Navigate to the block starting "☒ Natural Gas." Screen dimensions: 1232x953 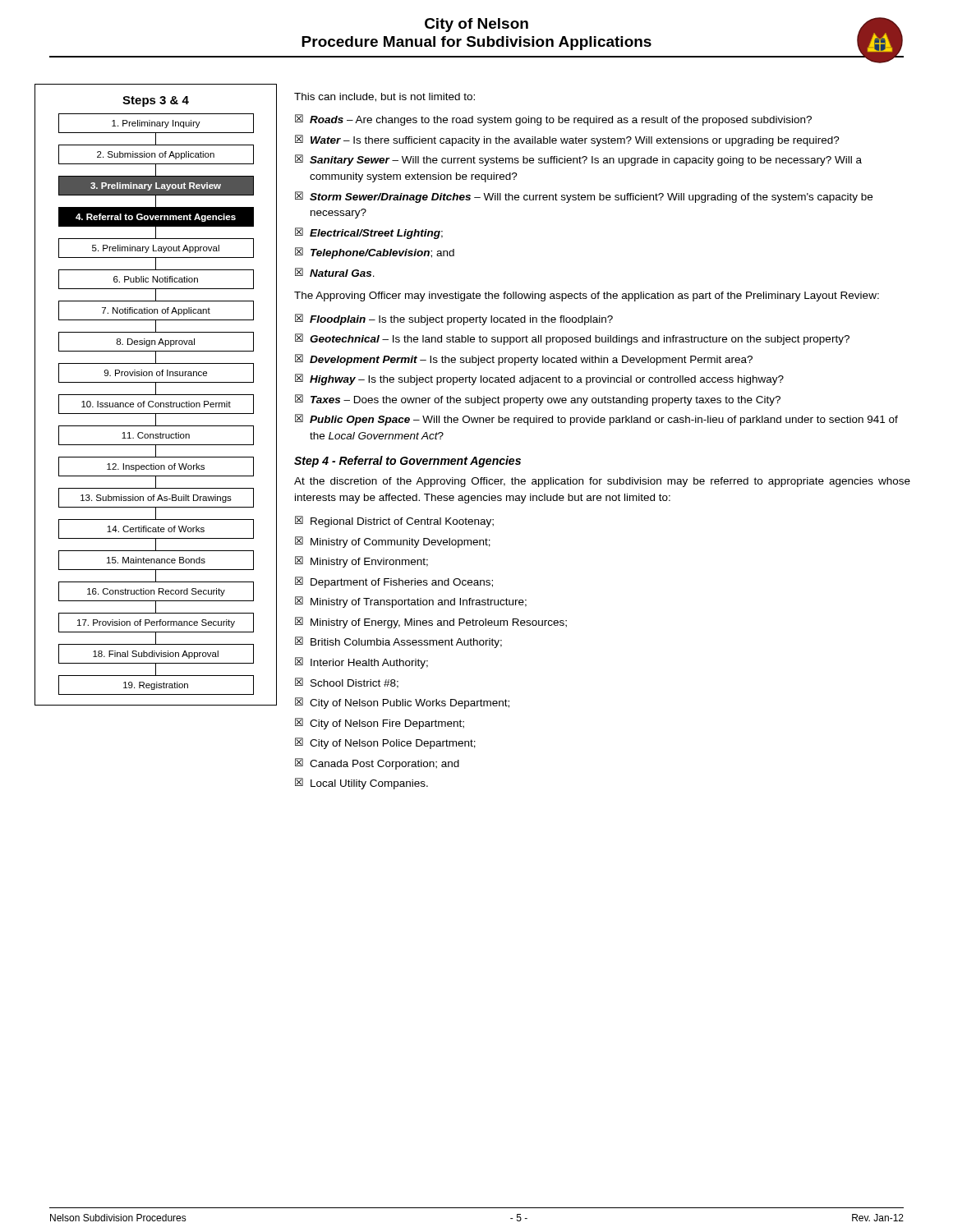335,273
